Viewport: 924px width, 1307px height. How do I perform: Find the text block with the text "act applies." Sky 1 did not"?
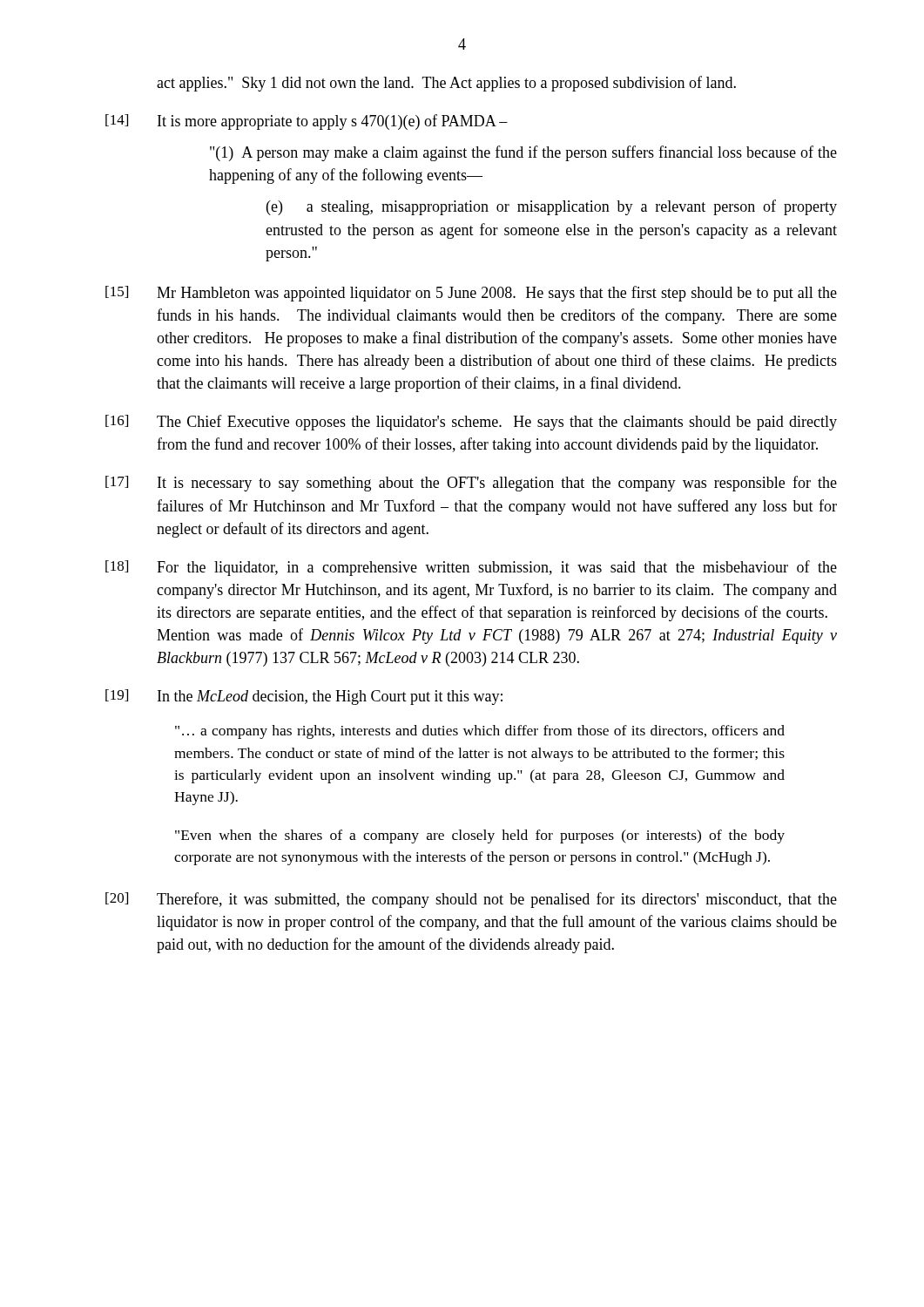click(447, 83)
